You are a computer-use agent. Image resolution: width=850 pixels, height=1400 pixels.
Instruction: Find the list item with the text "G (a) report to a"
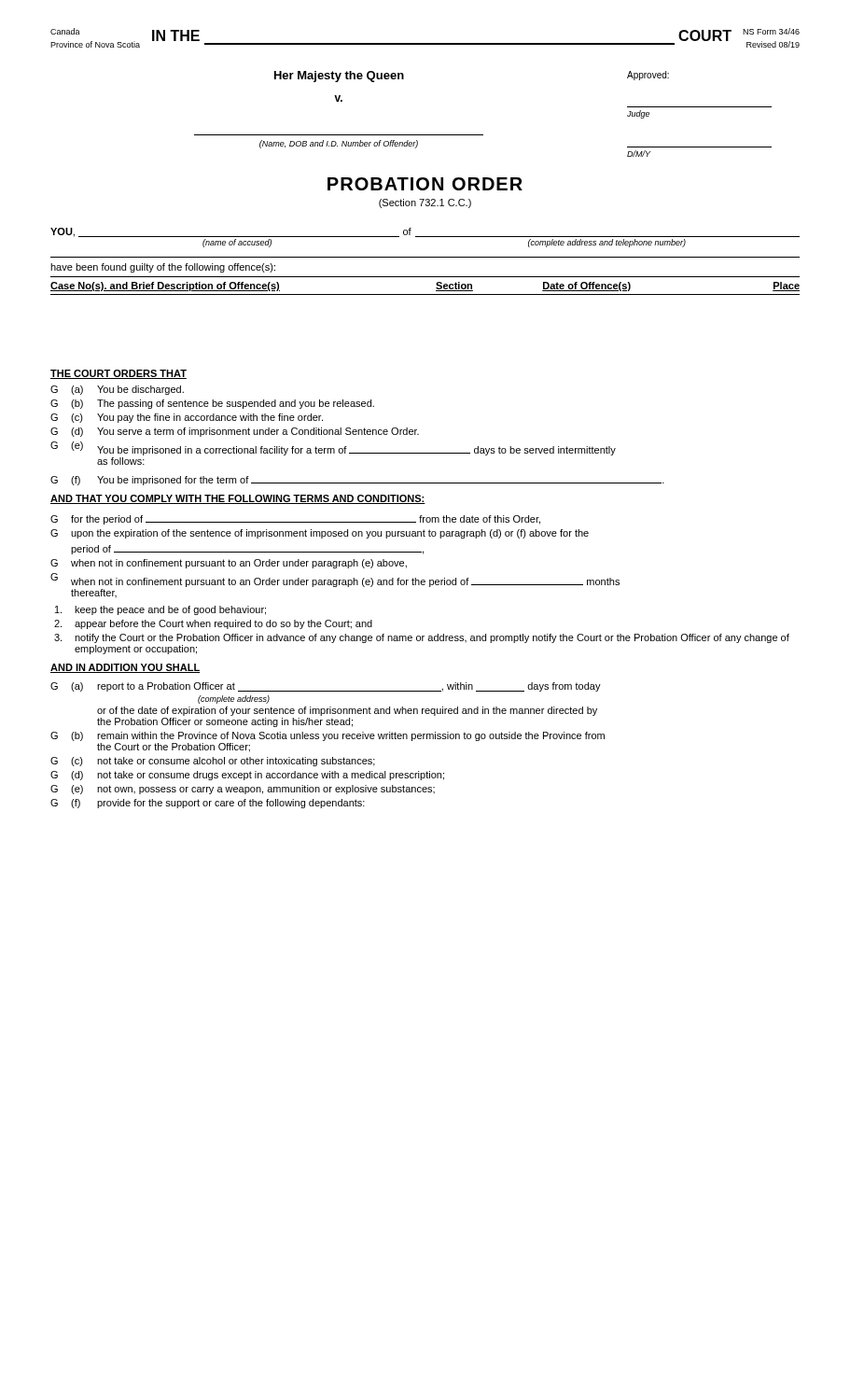click(425, 702)
